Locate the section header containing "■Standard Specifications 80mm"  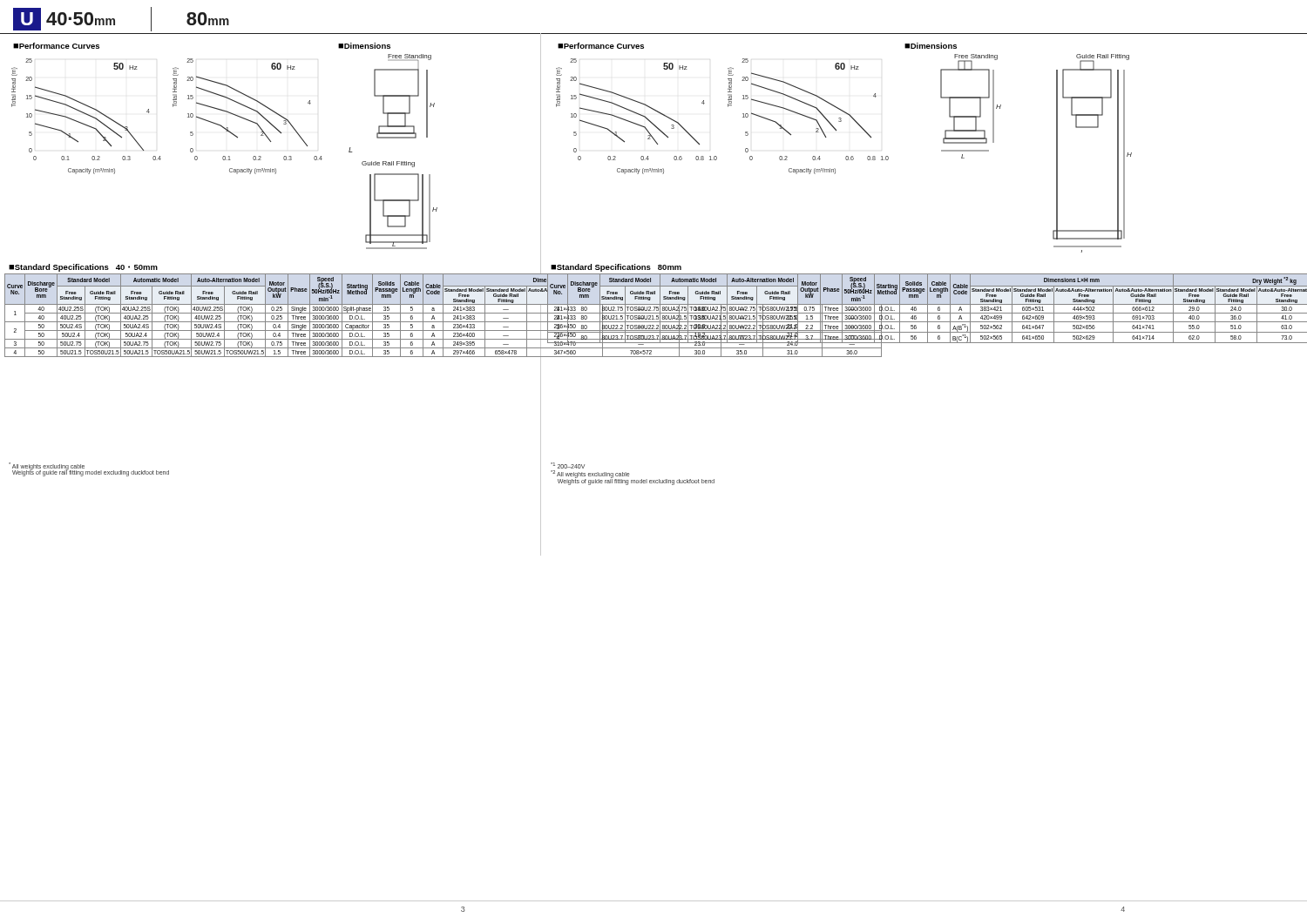click(616, 267)
